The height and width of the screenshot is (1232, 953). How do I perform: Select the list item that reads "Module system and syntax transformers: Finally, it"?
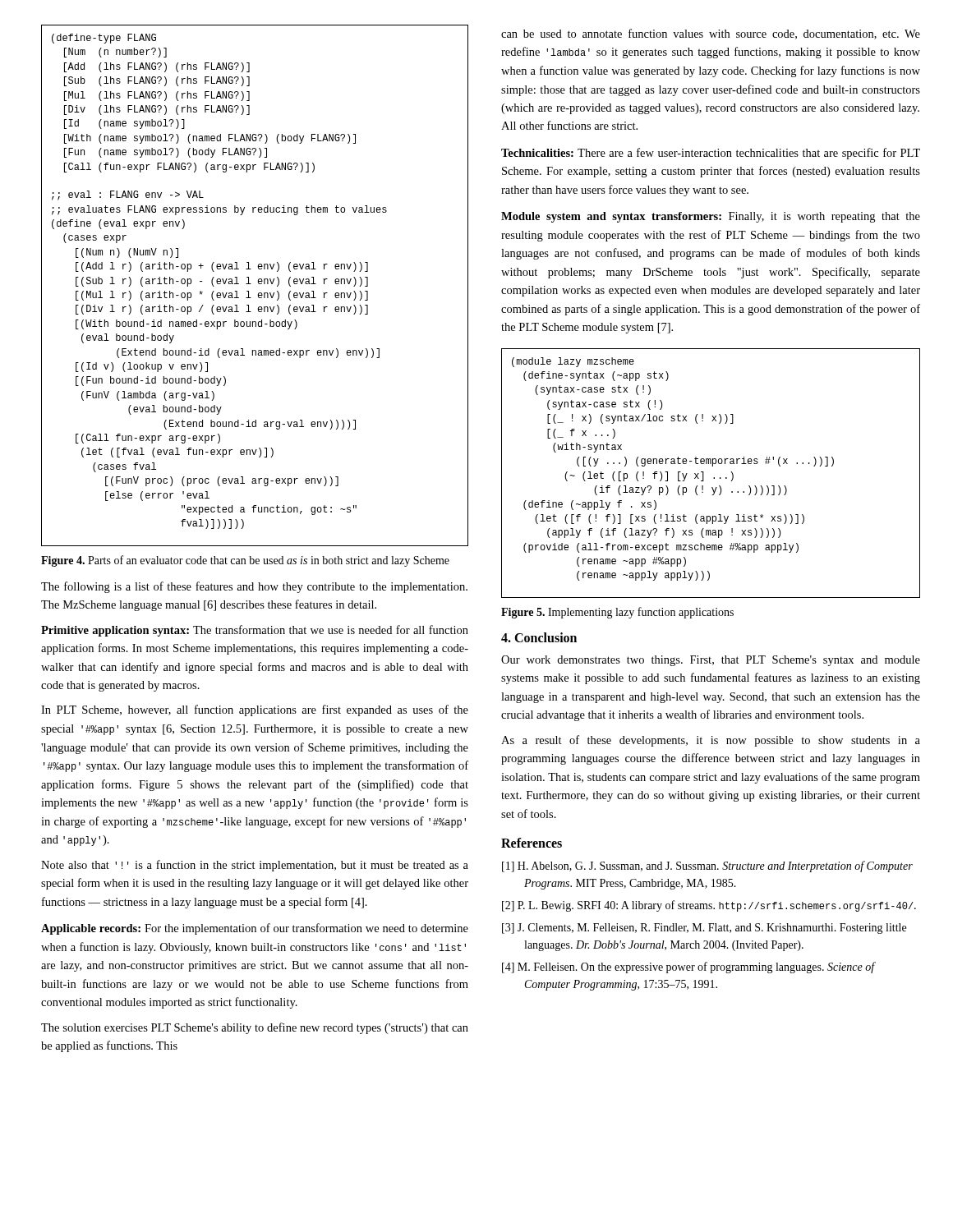point(711,272)
